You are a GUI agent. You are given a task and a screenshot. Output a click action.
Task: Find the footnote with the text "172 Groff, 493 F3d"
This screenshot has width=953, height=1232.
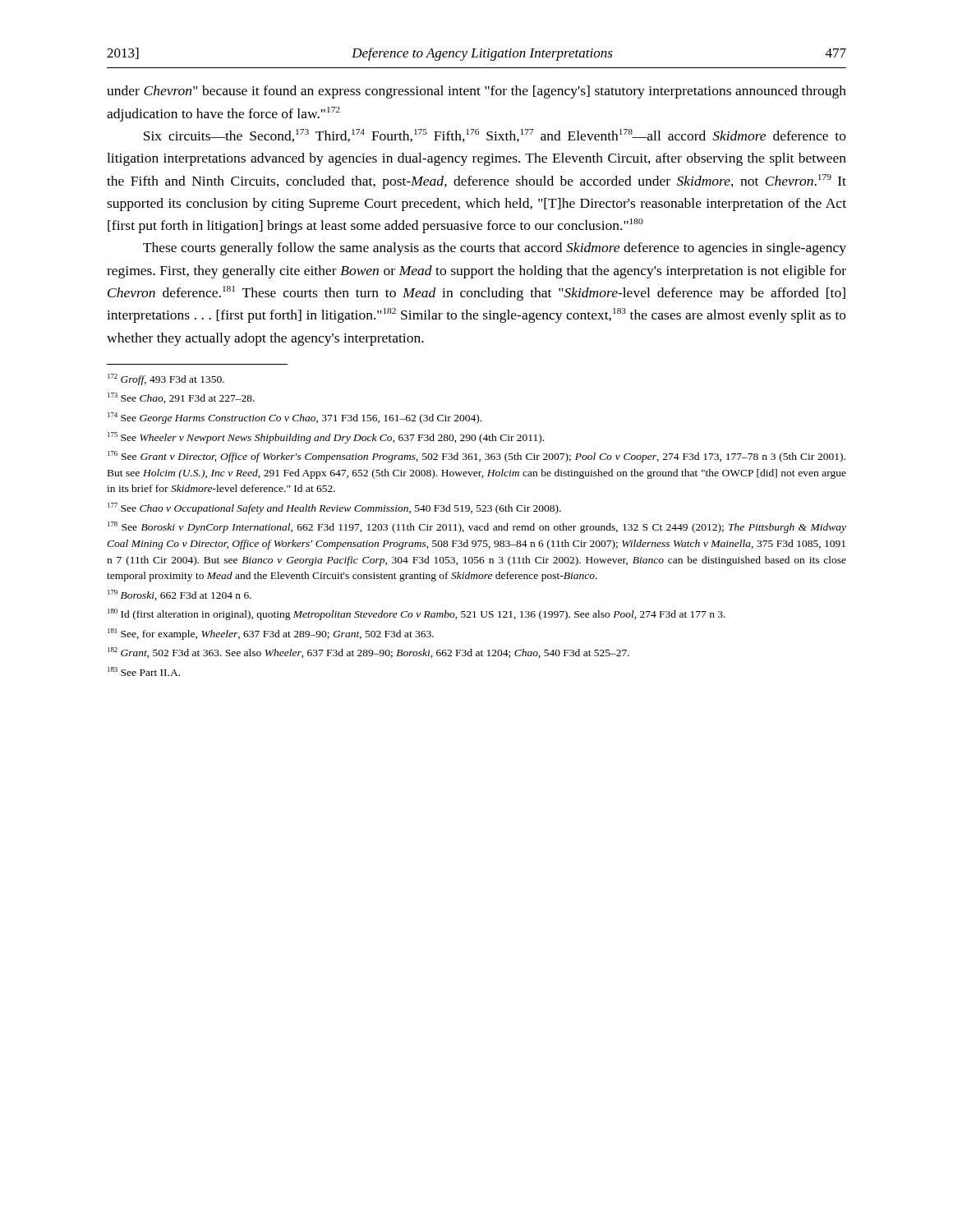click(166, 378)
